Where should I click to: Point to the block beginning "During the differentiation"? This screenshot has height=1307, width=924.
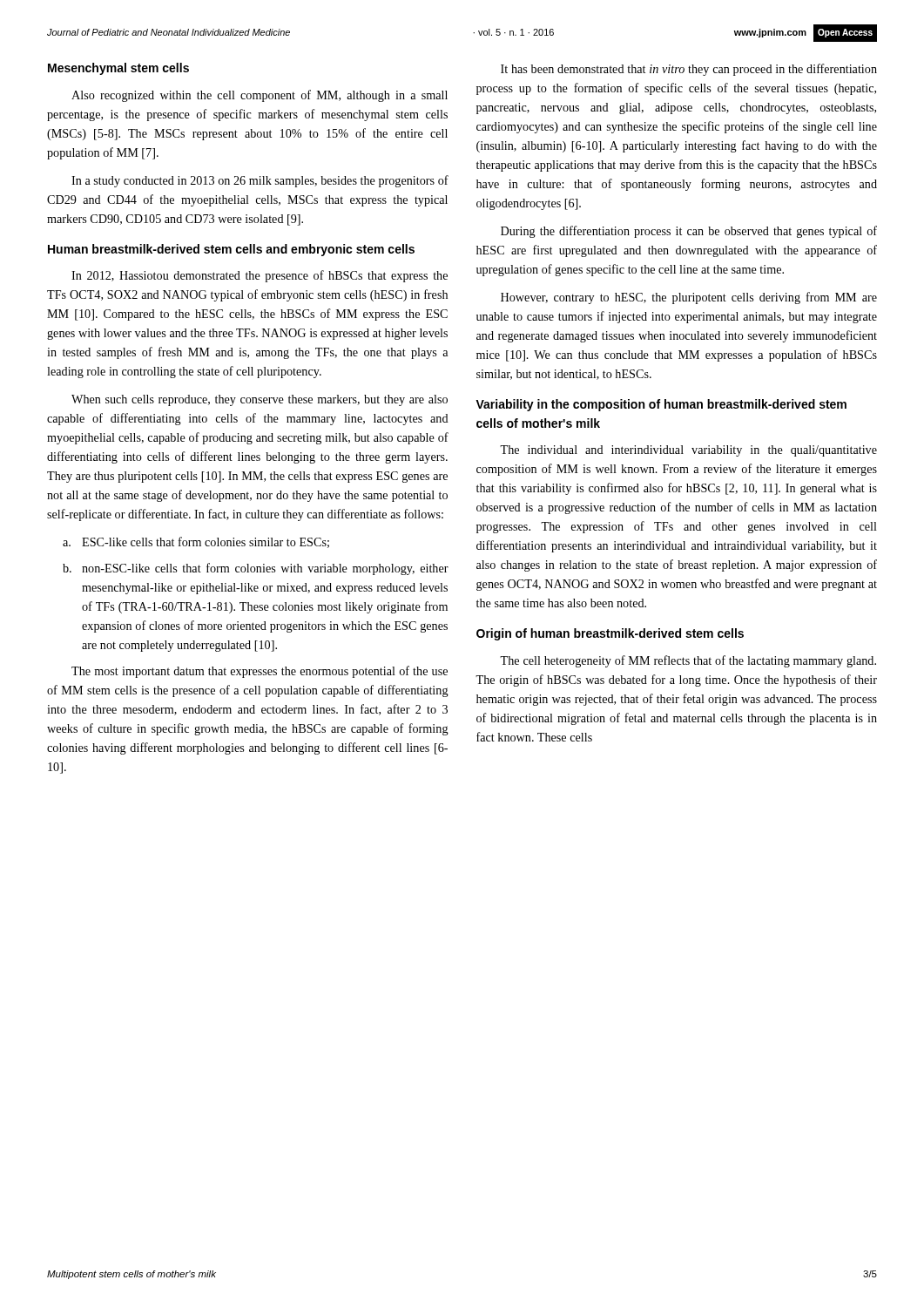pos(676,250)
